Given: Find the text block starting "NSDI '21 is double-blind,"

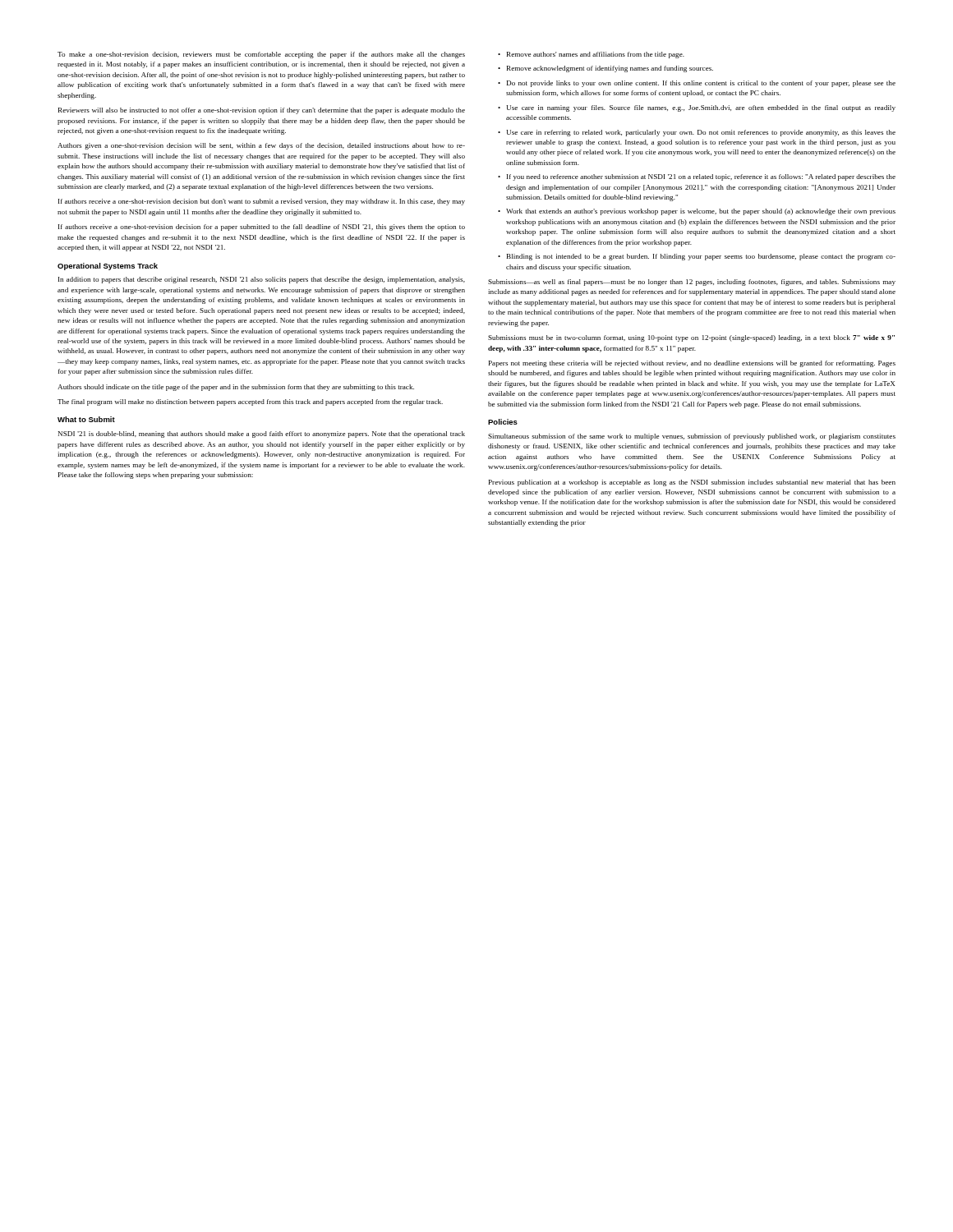Looking at the screenshot, I should click(261, 454).
